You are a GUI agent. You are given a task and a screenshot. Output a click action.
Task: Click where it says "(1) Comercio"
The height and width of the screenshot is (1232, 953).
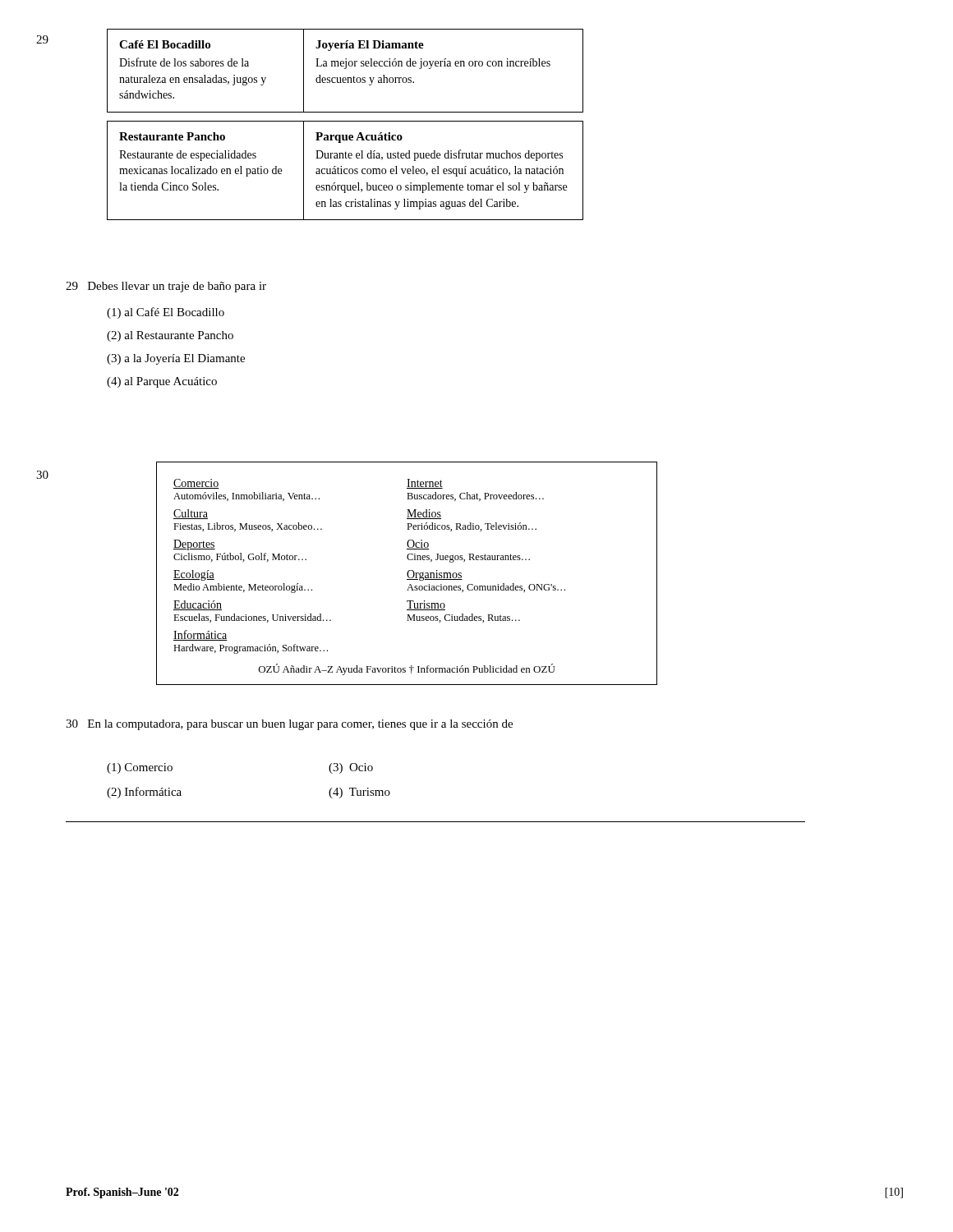point(140,767)
